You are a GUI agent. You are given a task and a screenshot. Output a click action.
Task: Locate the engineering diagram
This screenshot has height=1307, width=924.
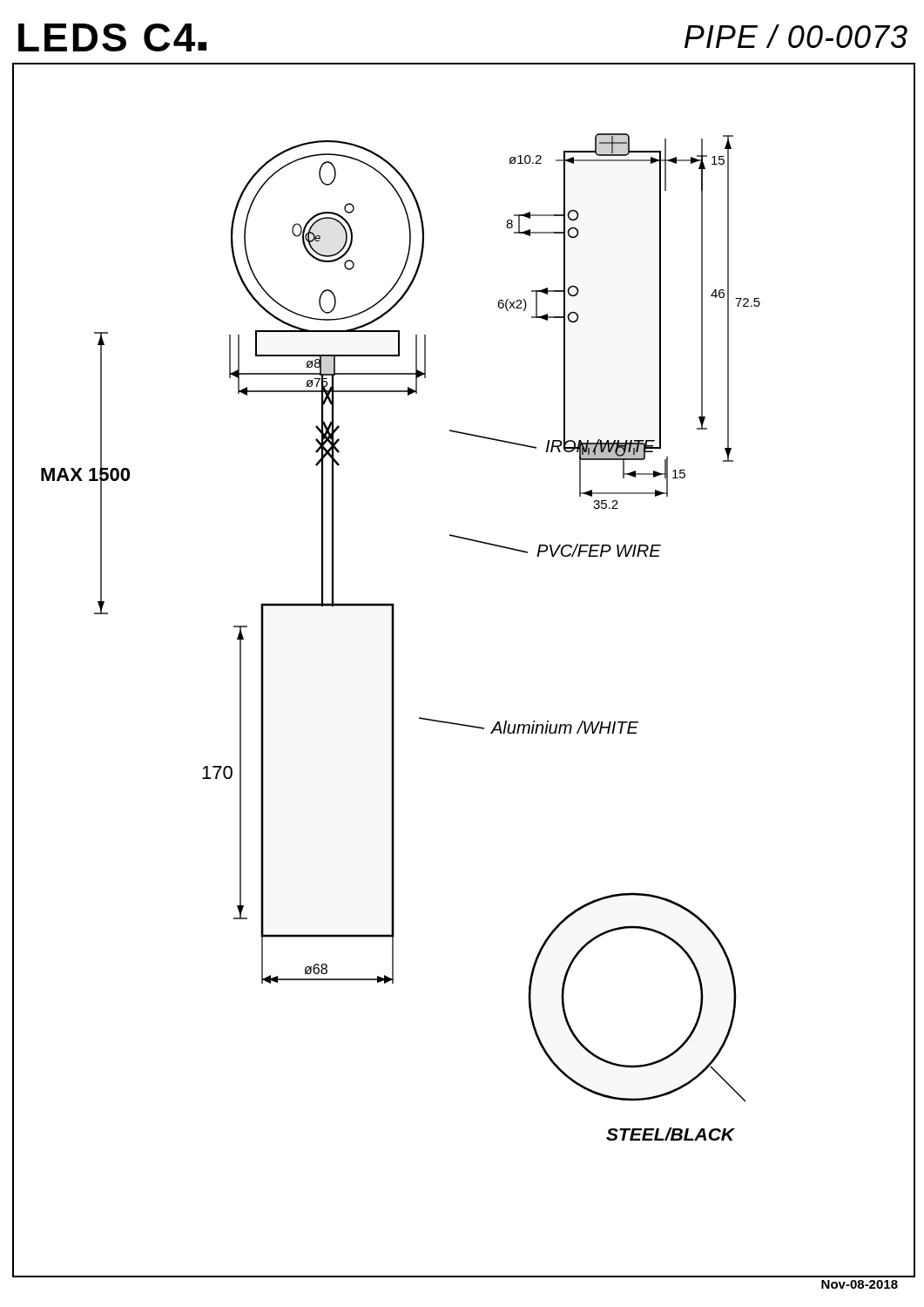462,668
